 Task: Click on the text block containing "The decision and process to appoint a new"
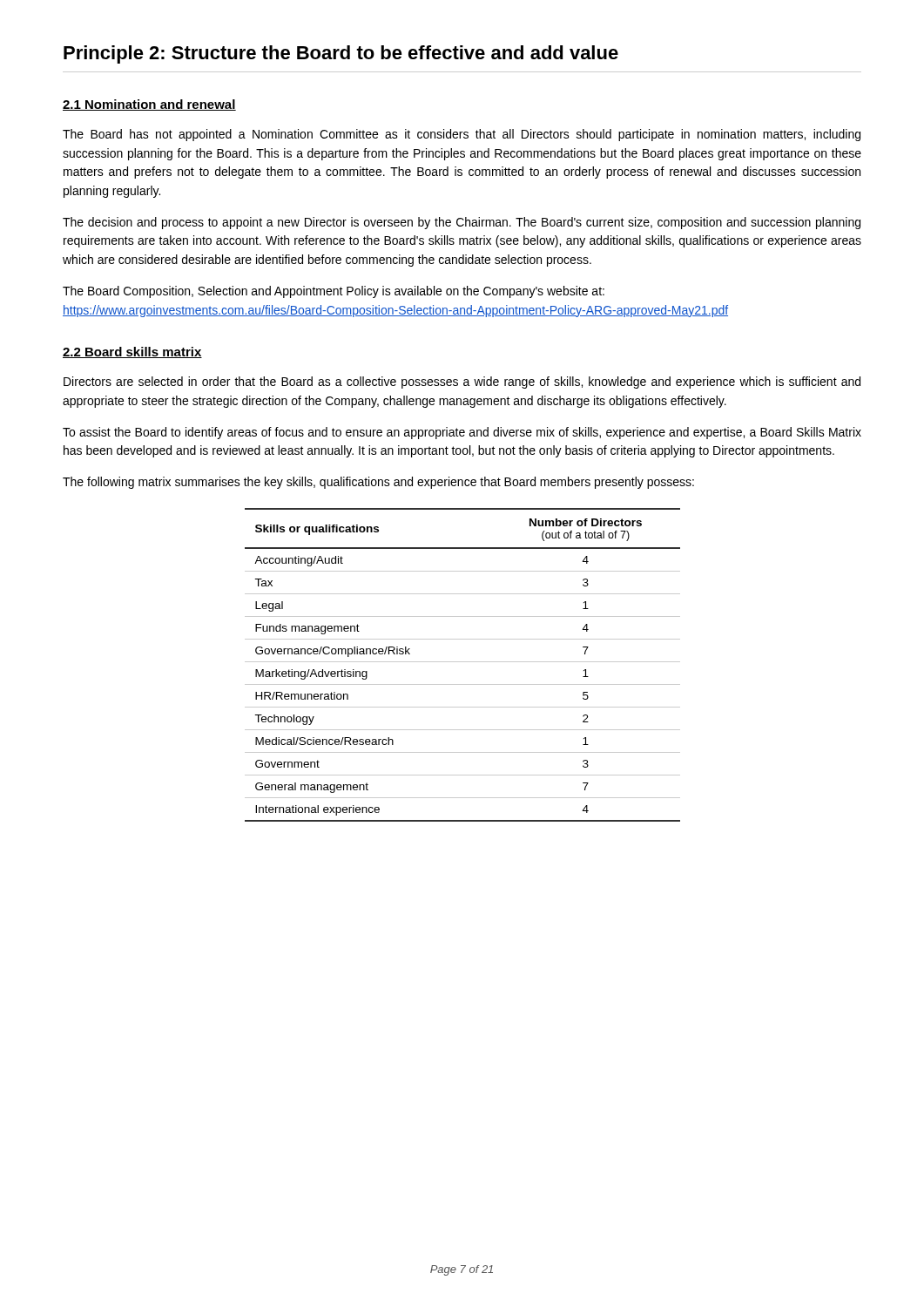click(x=462, y=242)
